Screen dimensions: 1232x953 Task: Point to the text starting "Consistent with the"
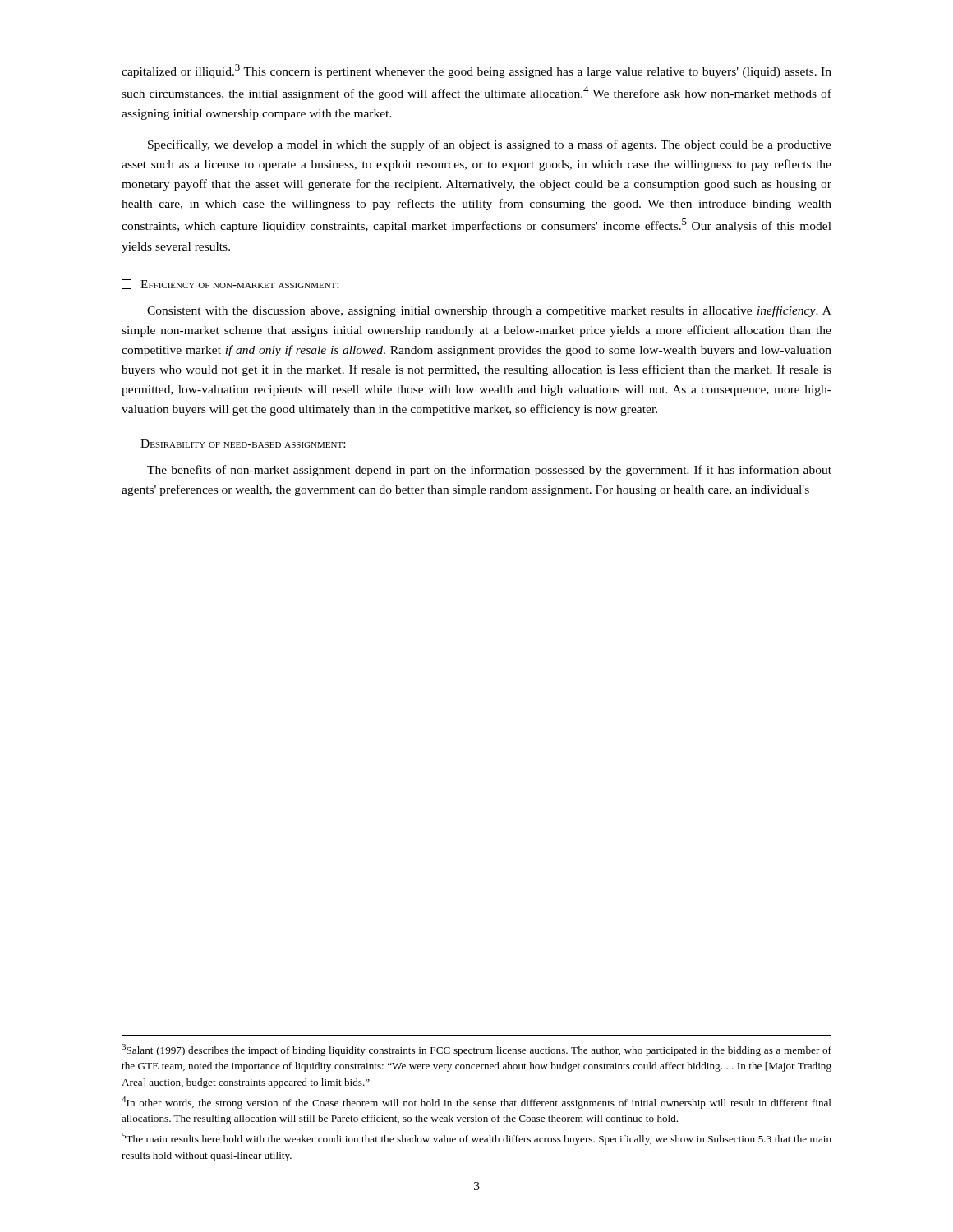pos(476,359)
